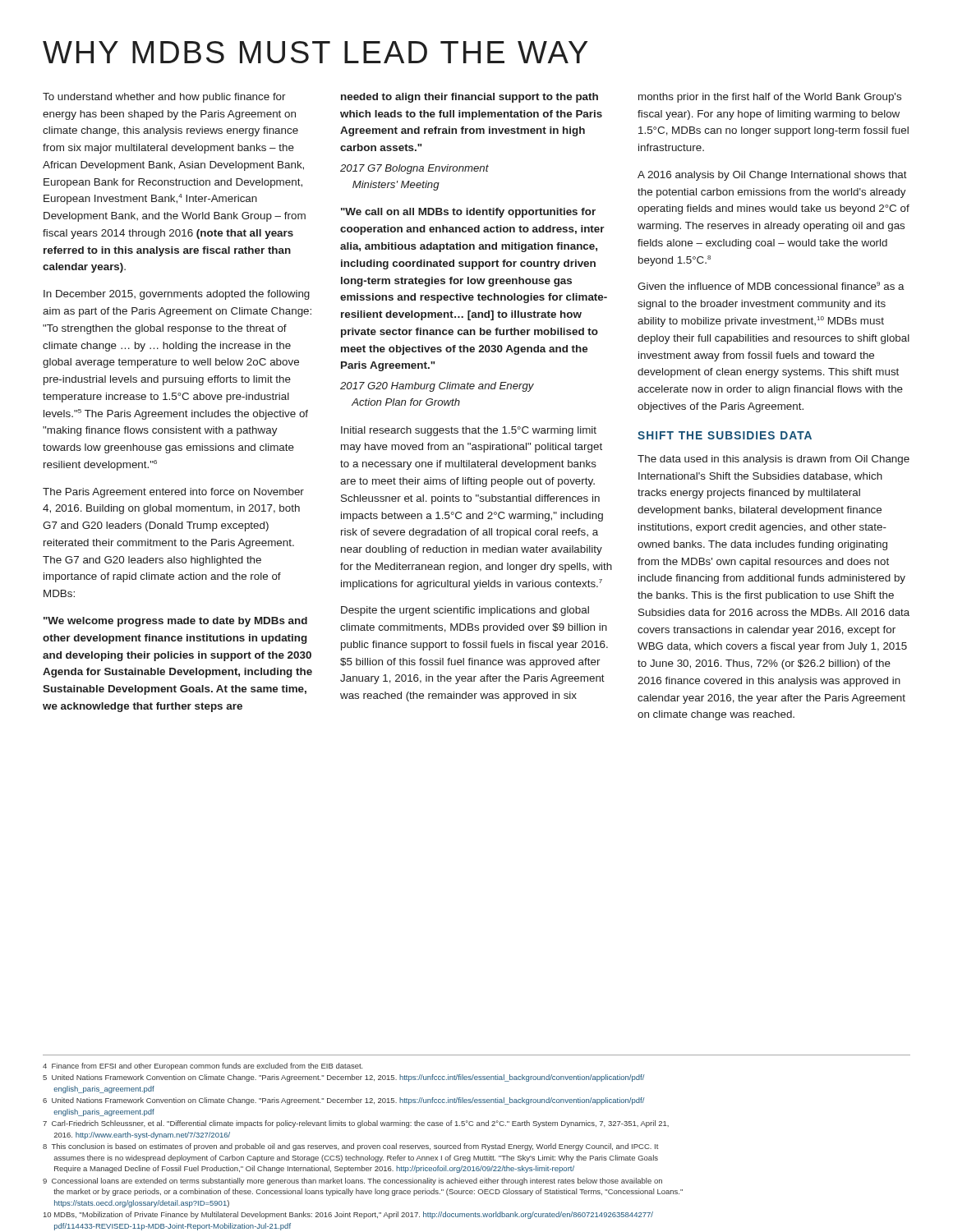Find the block on this page that starts "Initial research suggests that the 1.5°C"
The height and width of the screenshot is (1232, 953).
pyautogui.click(x=476, y=507)
